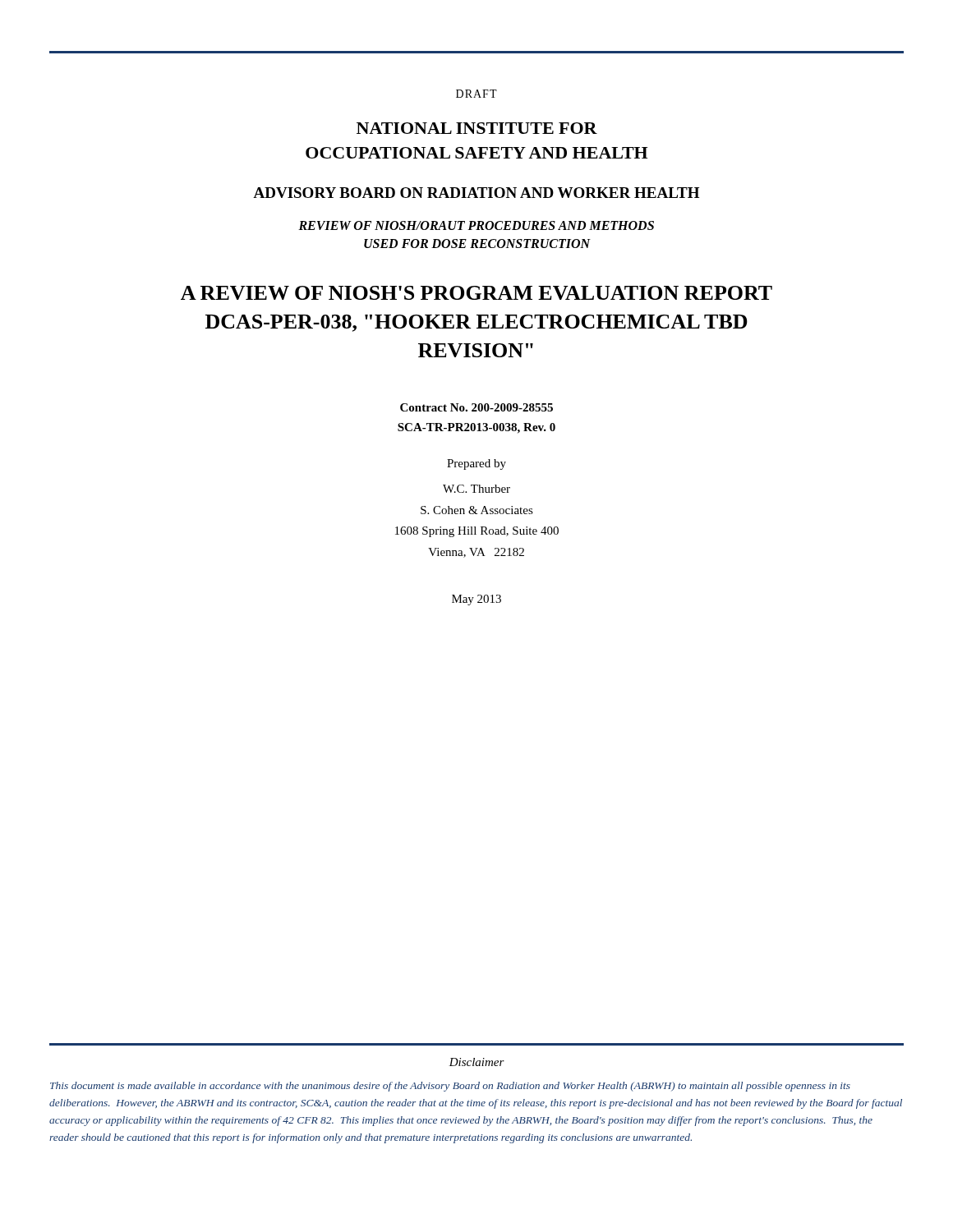The image size is (953, 1232).
Task: Locate the section header containing "ADVISORY BOARD ON"
Action: 476,193
